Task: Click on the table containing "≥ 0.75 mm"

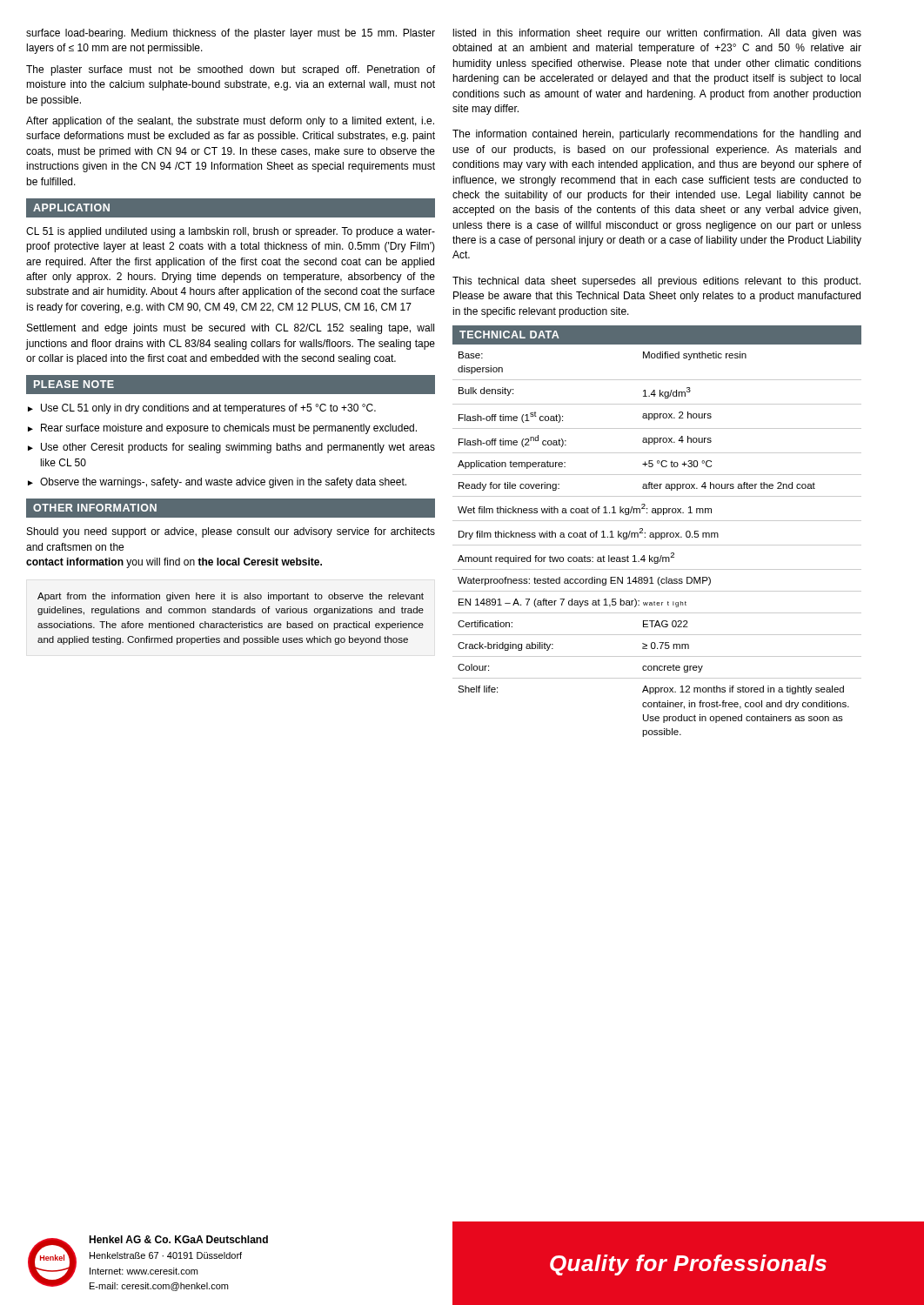Action: tap(657, 543)
